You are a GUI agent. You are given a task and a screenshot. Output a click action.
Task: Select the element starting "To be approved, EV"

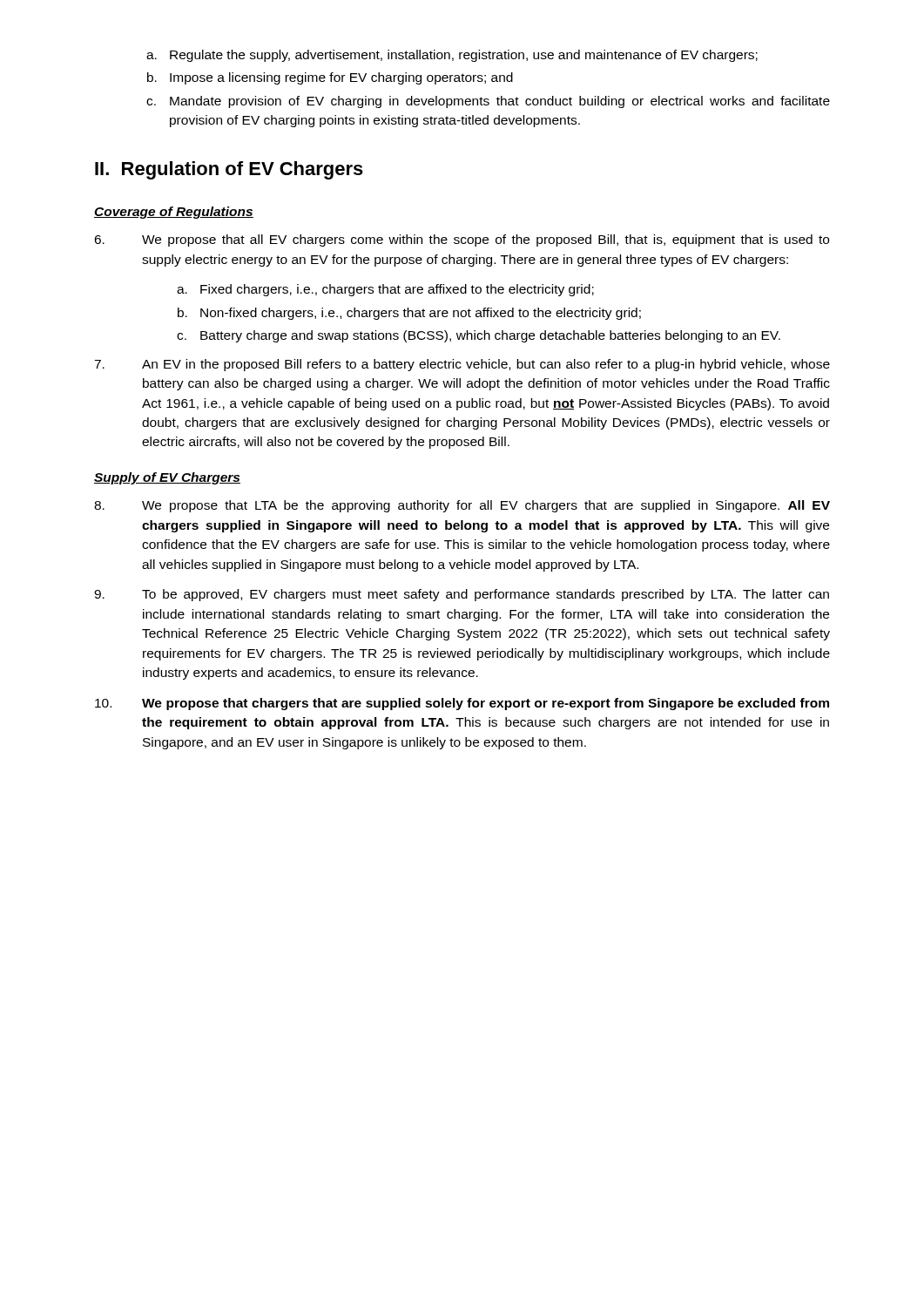(462, 634)
